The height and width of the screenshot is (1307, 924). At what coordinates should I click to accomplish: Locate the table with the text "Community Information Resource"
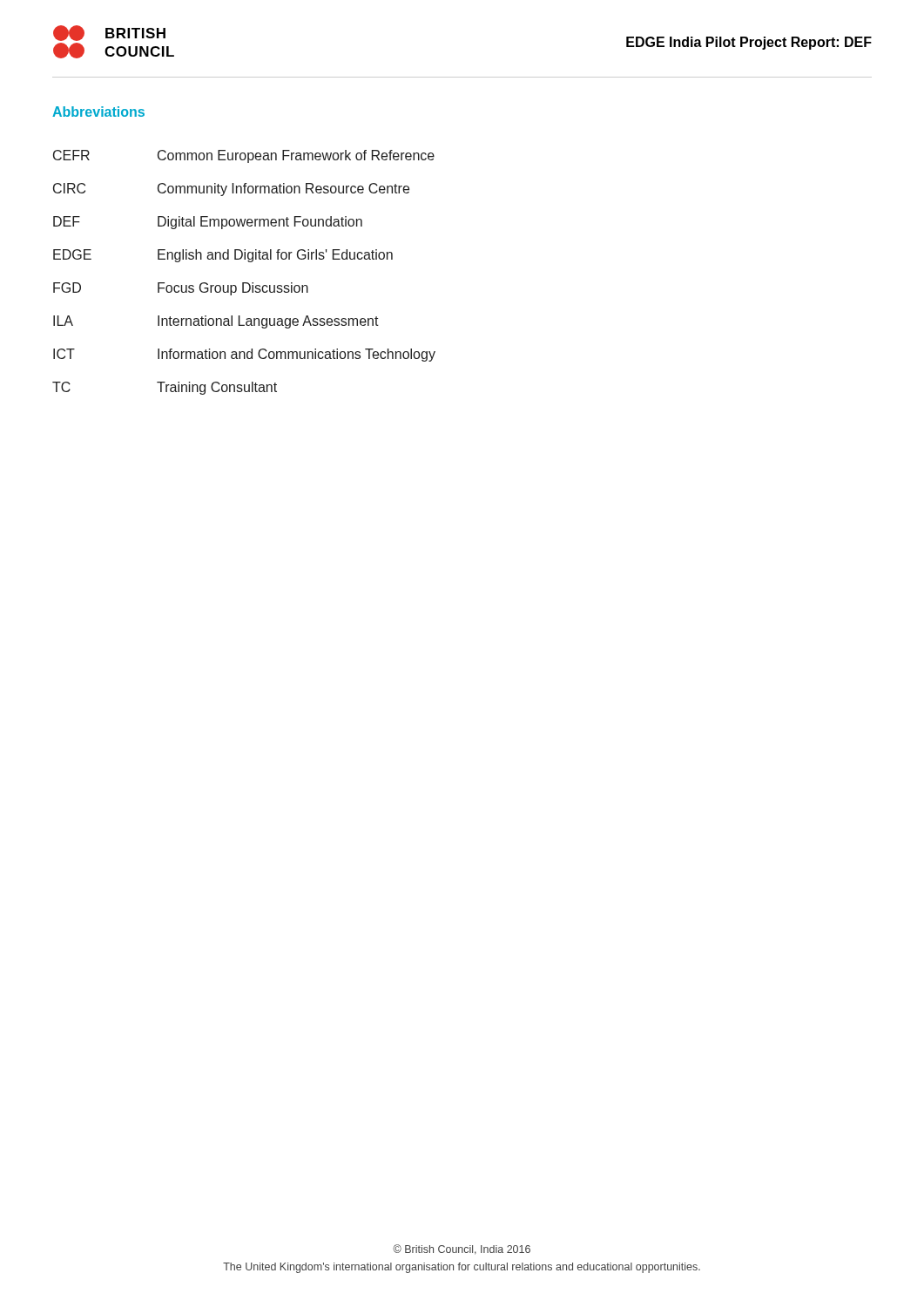[x=462, y=272]
